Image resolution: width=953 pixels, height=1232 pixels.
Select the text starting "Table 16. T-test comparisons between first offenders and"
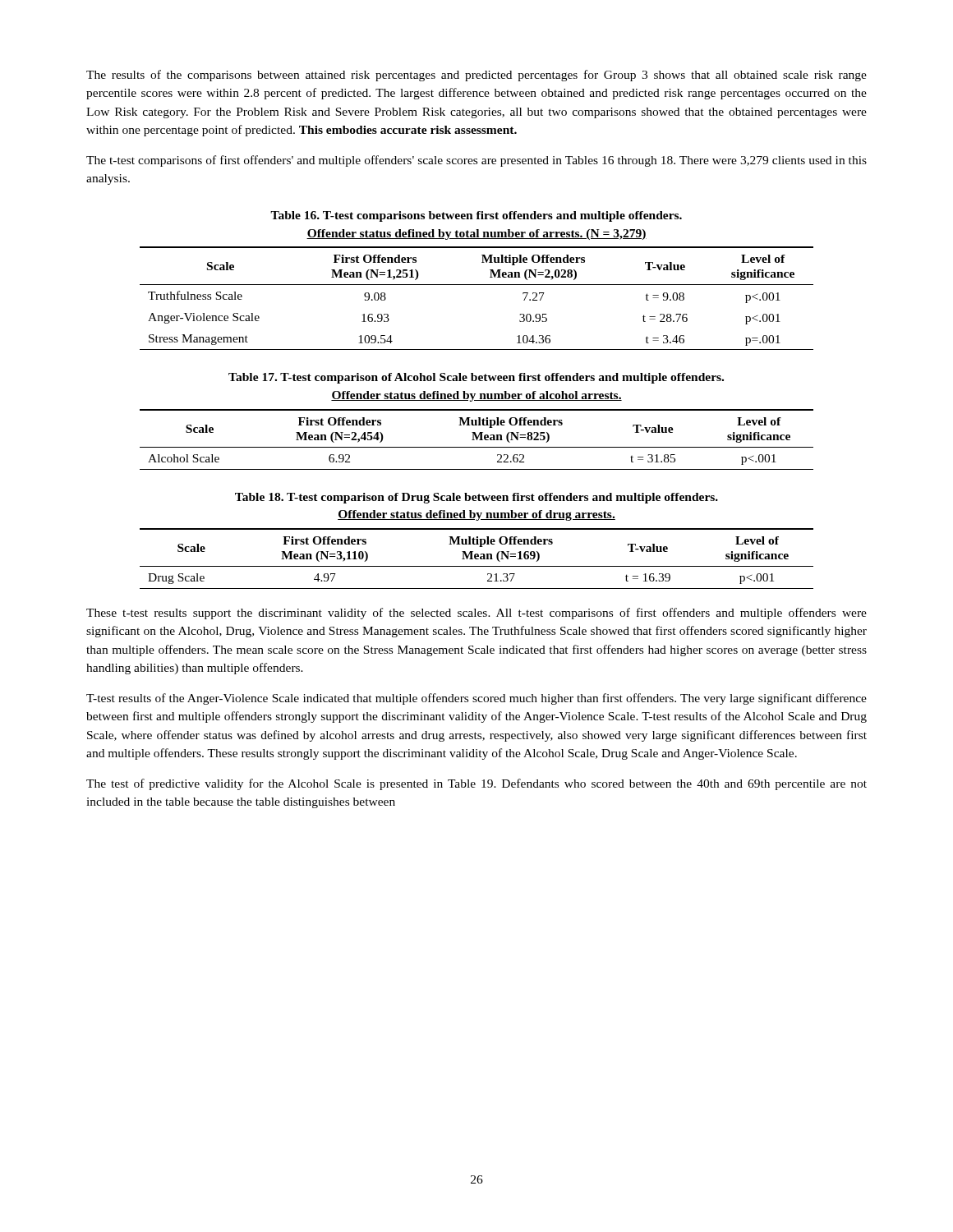[476, 223]
